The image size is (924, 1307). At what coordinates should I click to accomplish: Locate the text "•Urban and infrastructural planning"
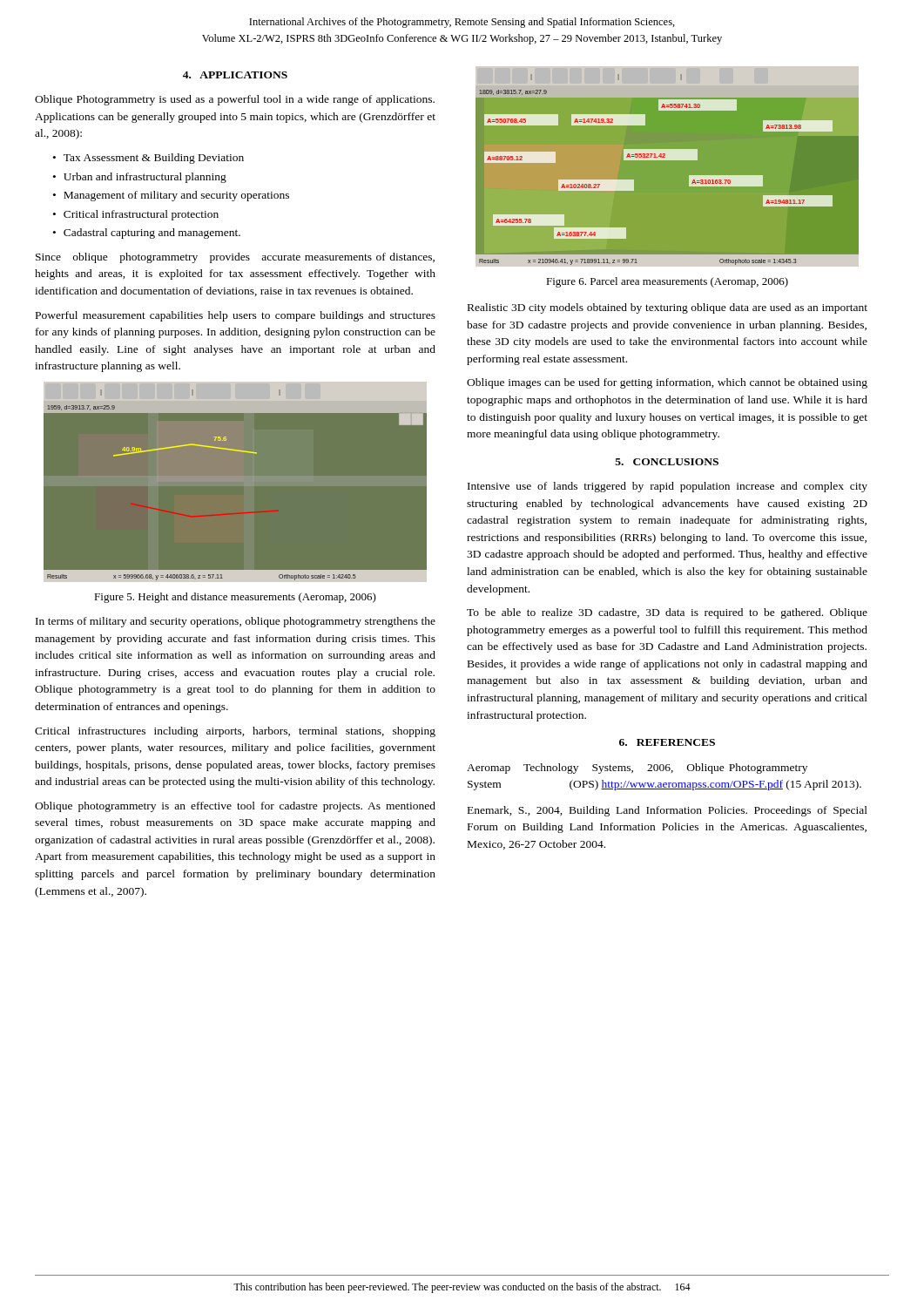(139, 176)
